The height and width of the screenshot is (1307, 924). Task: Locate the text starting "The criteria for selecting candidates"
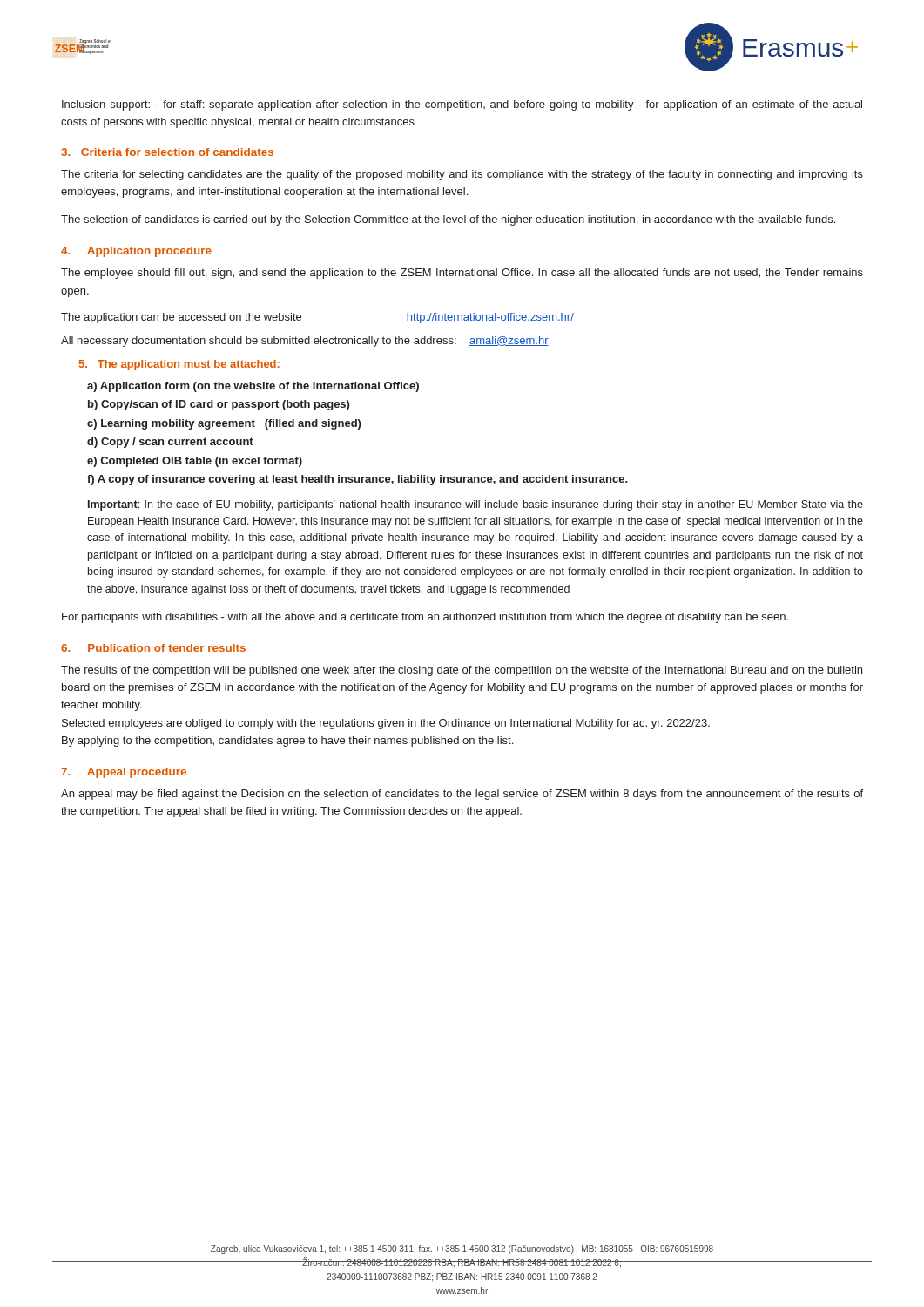coord(462,183)
